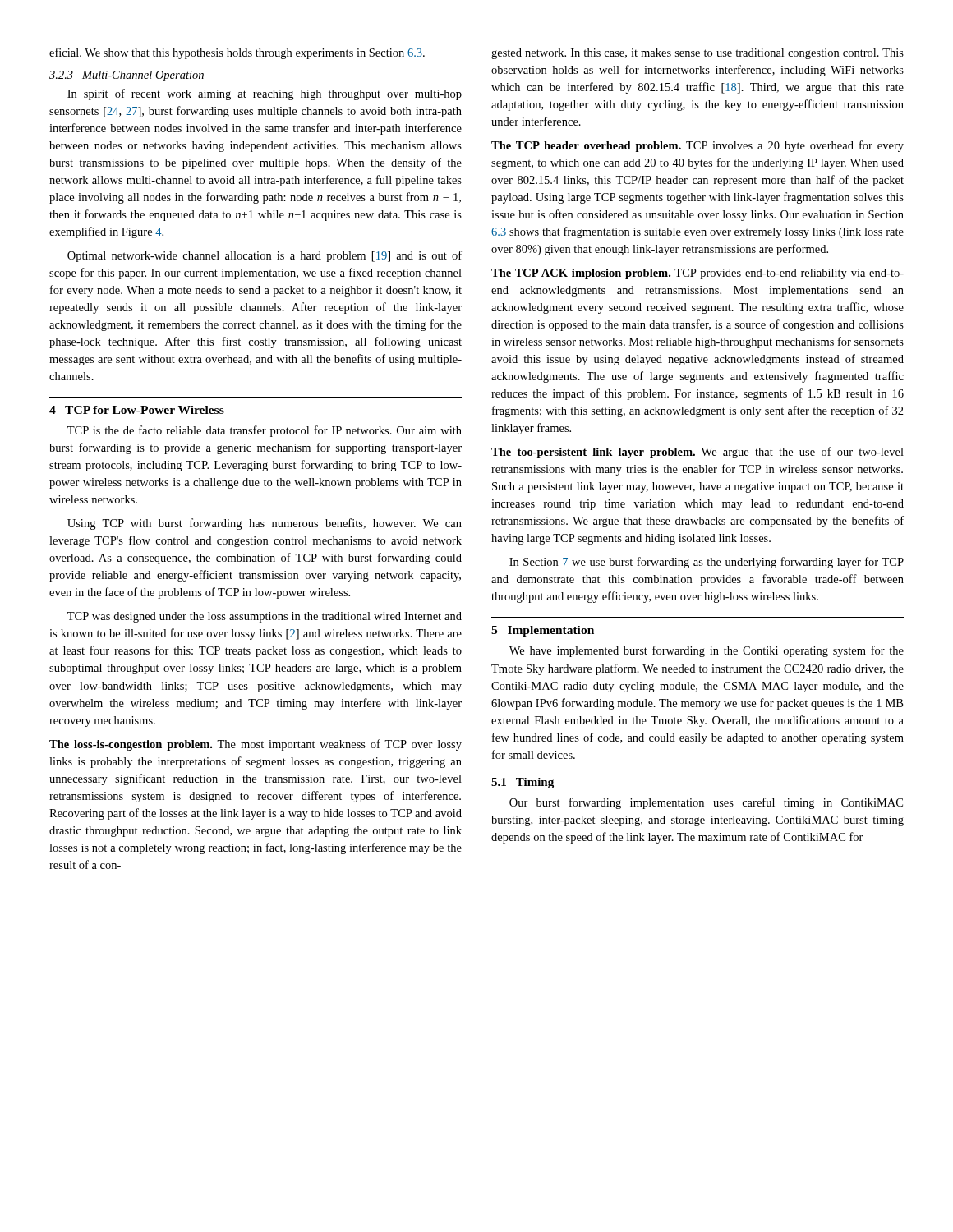Viewport: 953px width, 1232px height.
Task: Locate the text block starting "We have implemented burst forwarding in"
Action: pos(698,703)
